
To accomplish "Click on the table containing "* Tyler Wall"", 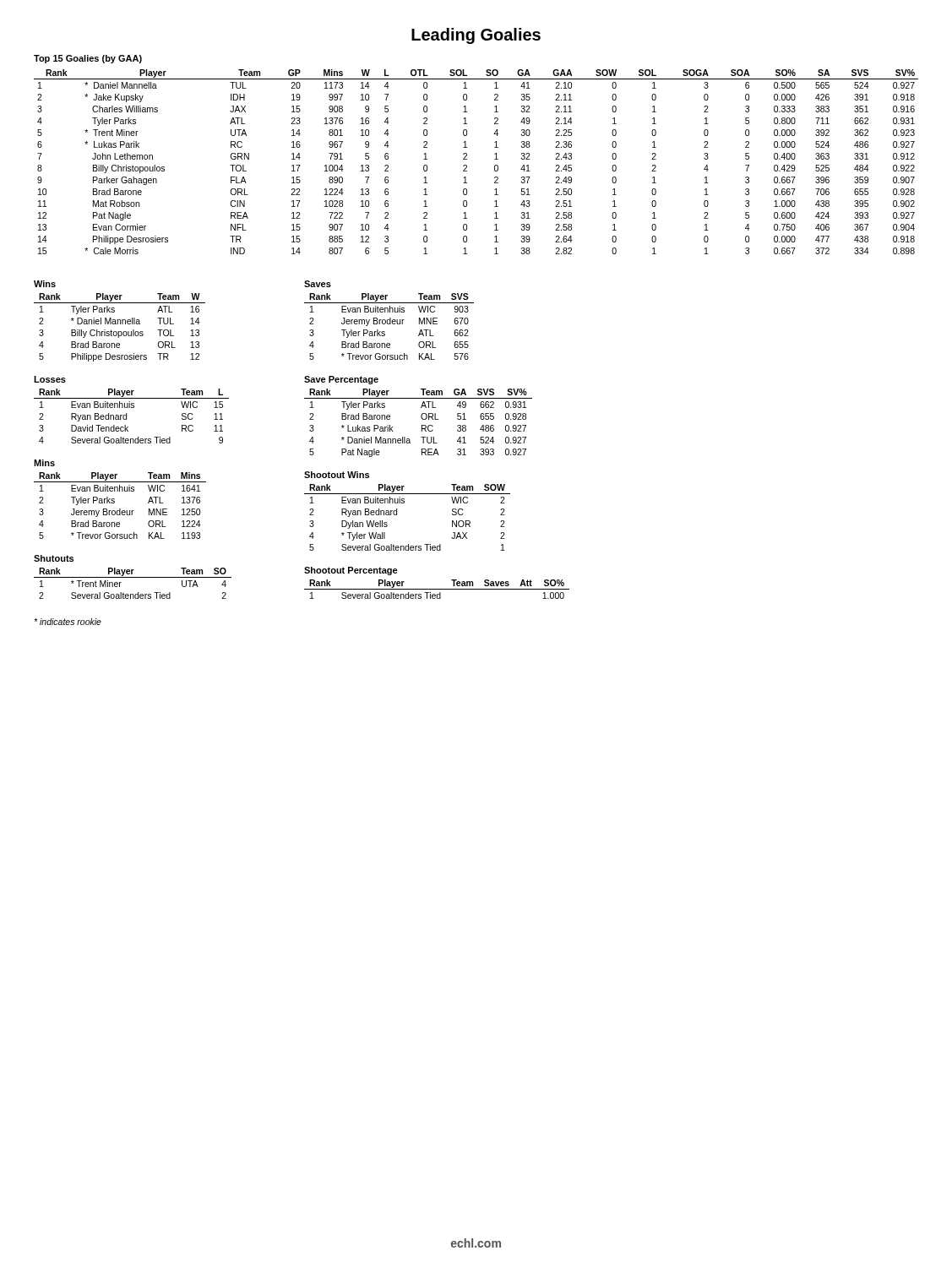I will [x=611, y=517].
